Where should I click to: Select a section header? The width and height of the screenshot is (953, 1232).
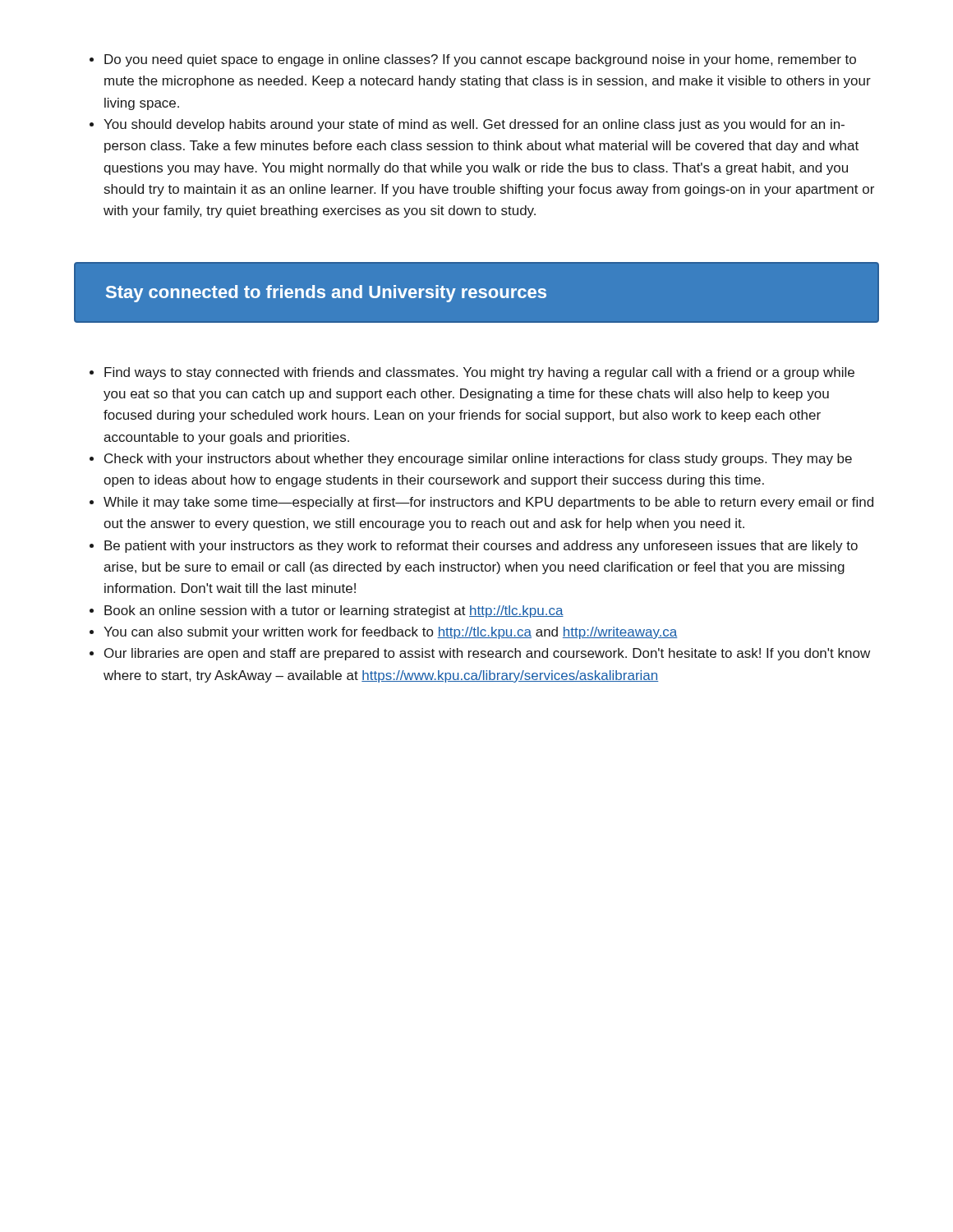476,292
